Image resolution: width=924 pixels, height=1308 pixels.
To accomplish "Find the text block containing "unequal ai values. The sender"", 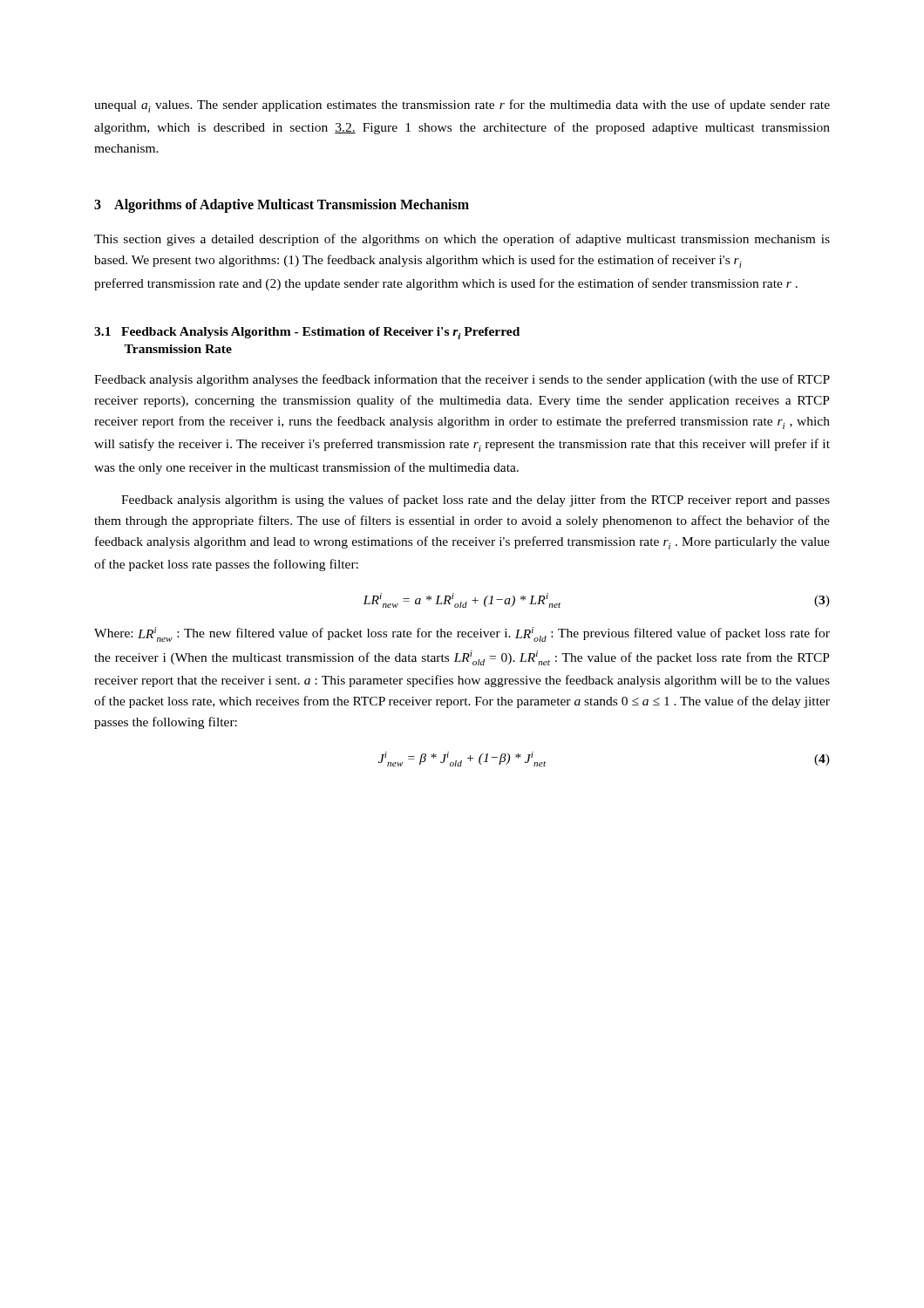I will pos(462,126).
